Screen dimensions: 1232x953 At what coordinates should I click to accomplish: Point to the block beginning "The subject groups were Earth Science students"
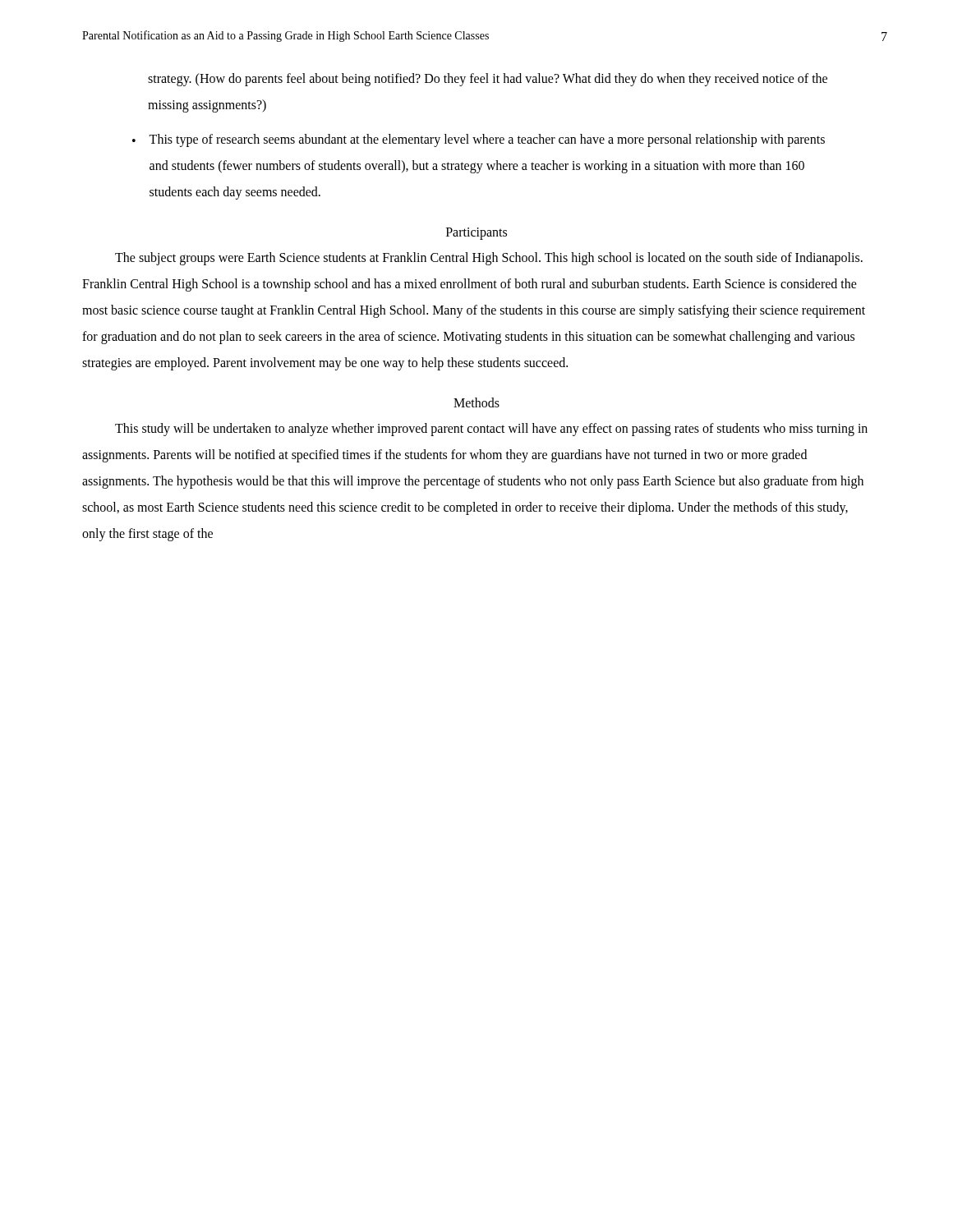(474, 310)
